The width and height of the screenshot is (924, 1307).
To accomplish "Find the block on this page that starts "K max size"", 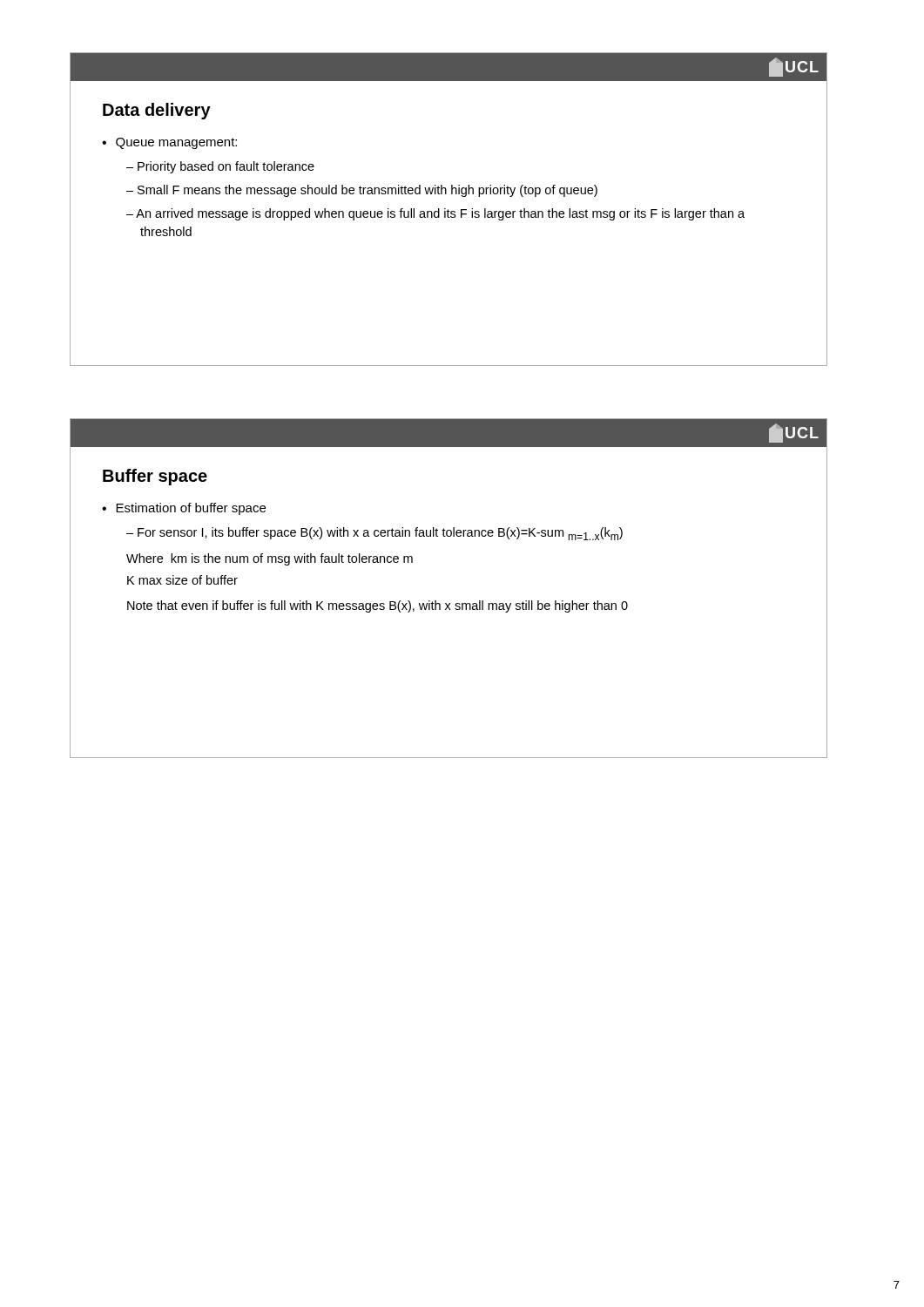I will [x=182, y=581].
